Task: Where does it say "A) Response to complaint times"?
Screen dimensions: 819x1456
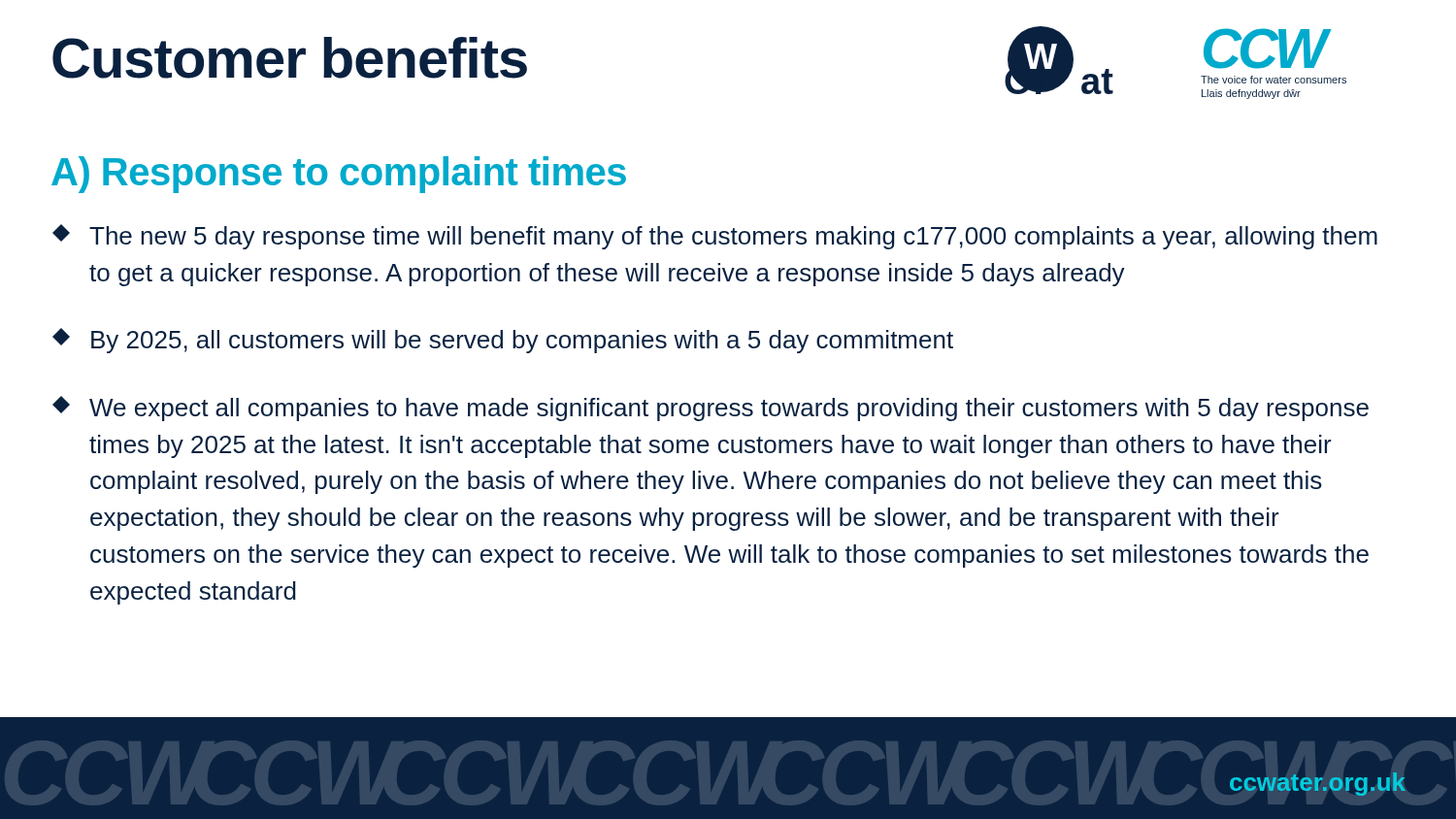Action: coord(339,172)
